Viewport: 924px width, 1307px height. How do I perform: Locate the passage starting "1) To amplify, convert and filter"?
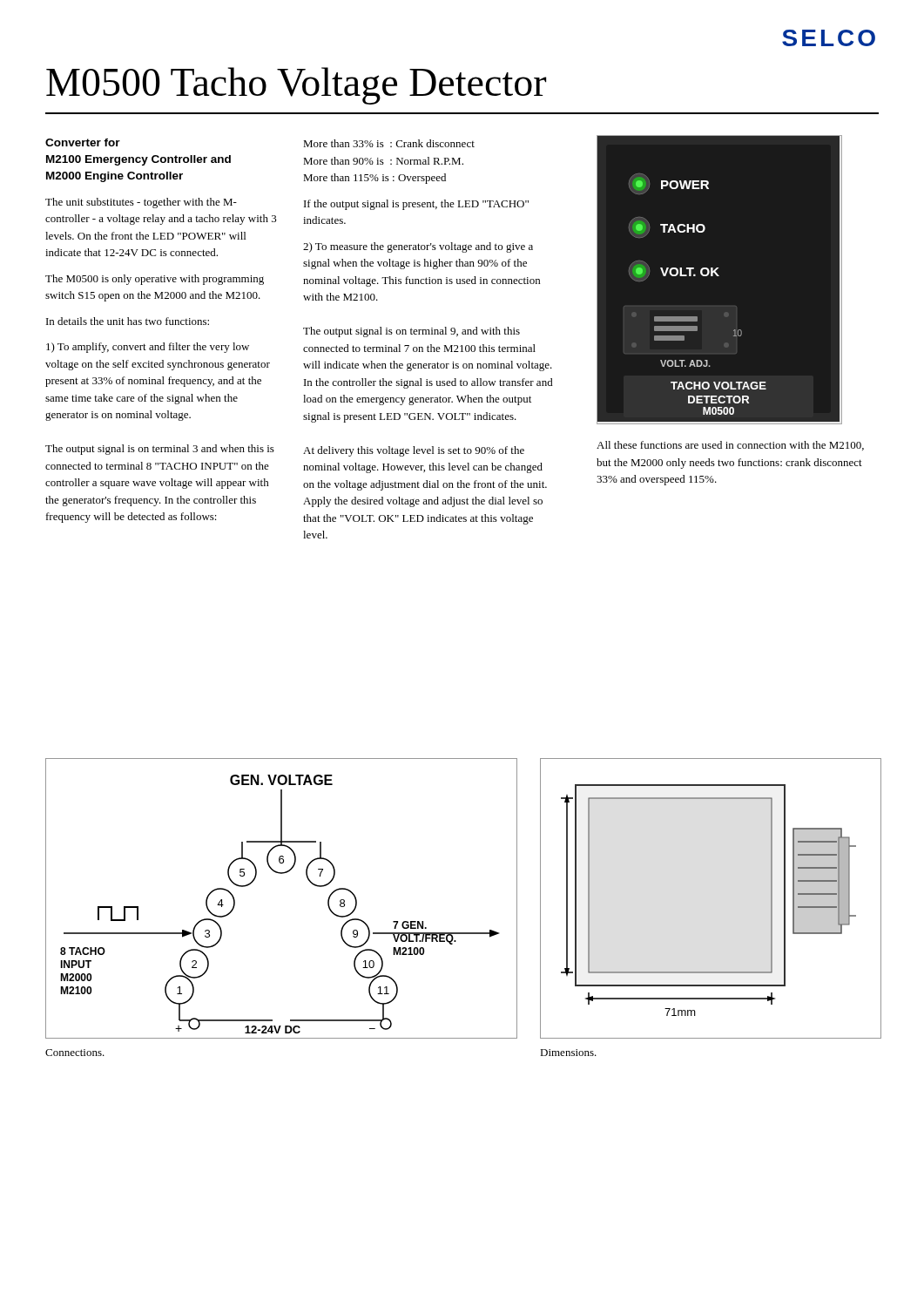pos(148,348)
